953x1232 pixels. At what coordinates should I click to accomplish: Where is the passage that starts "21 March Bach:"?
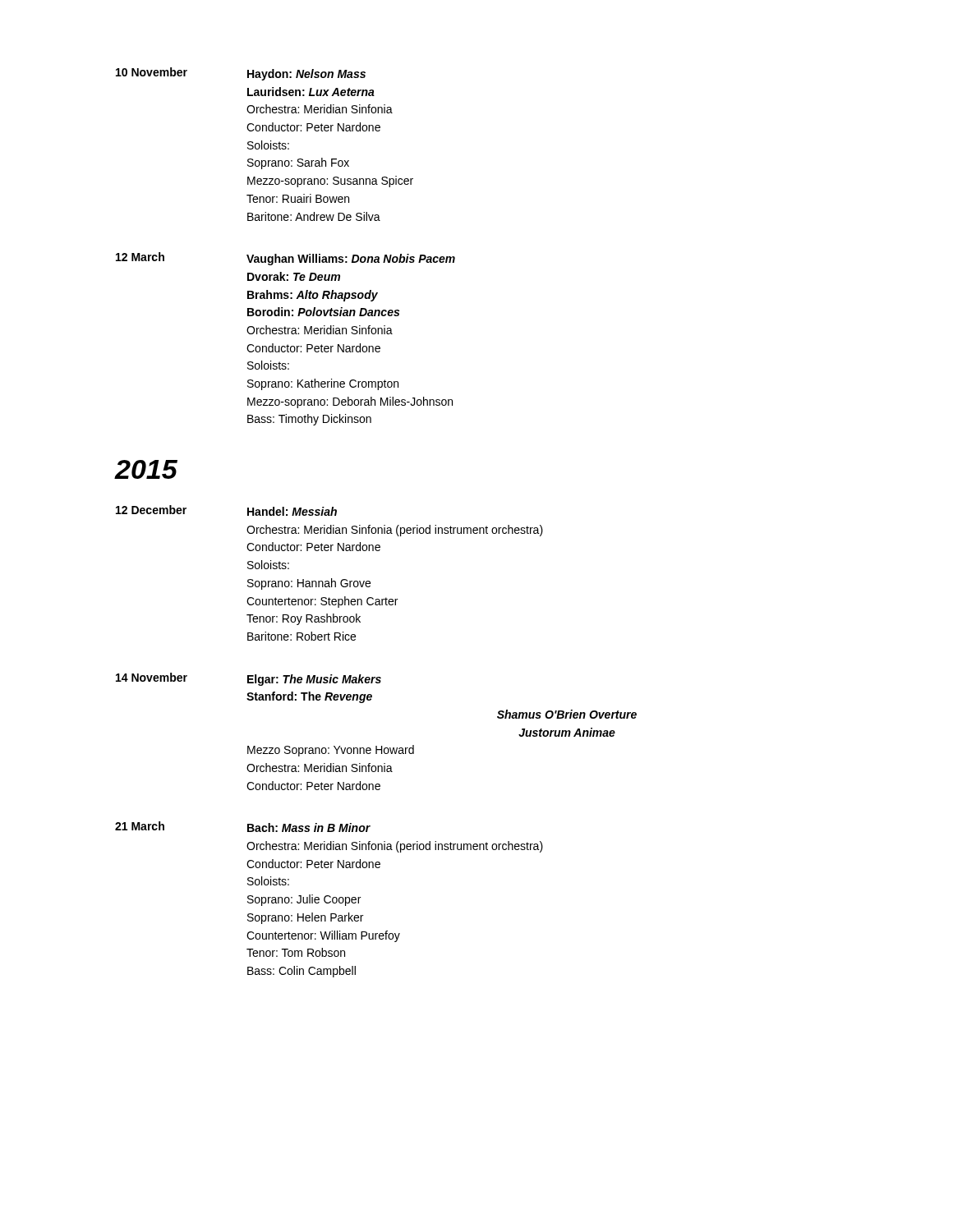tap(329, 899)
